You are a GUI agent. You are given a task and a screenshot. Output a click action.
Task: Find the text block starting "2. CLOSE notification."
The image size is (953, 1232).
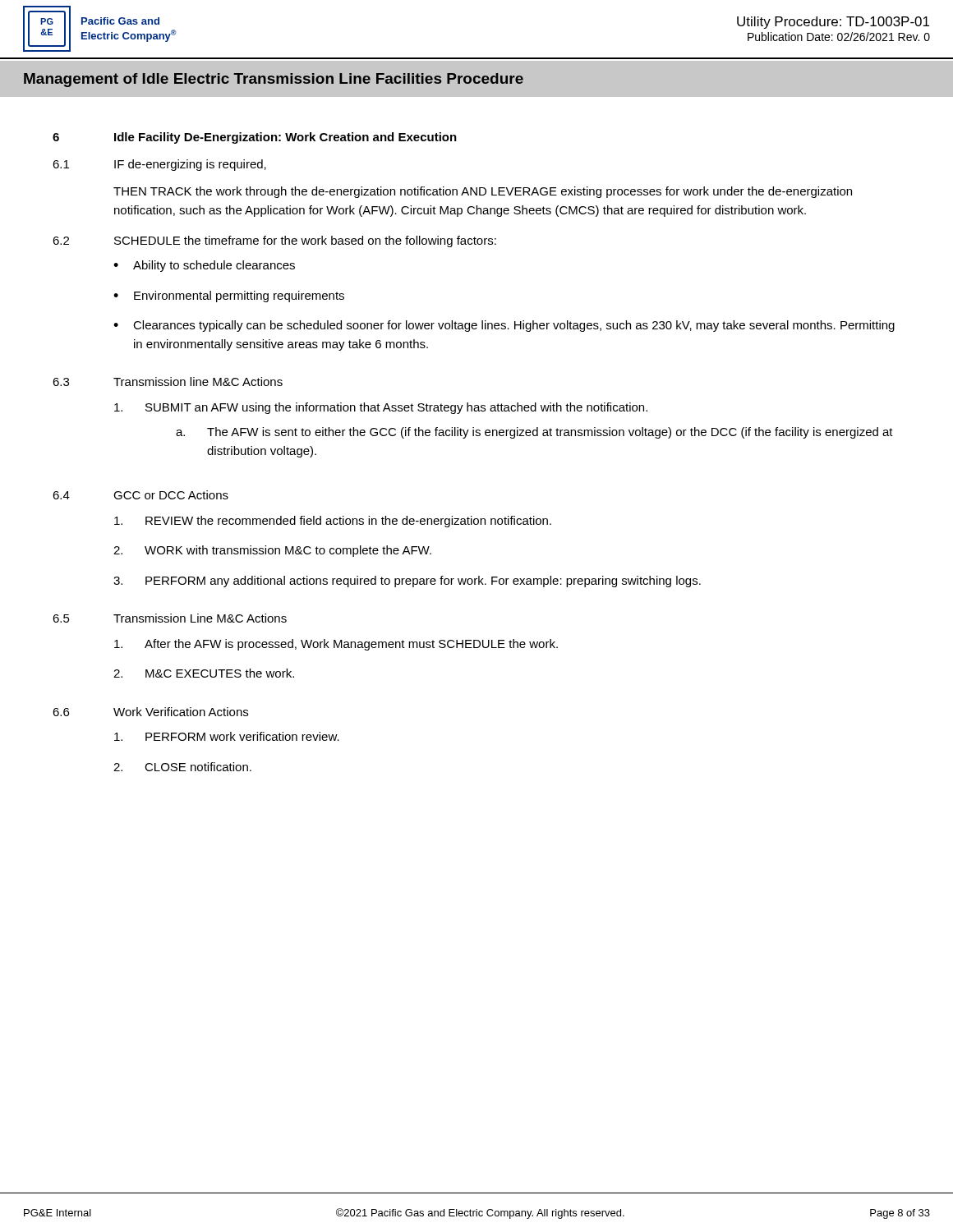click(182, 767)
